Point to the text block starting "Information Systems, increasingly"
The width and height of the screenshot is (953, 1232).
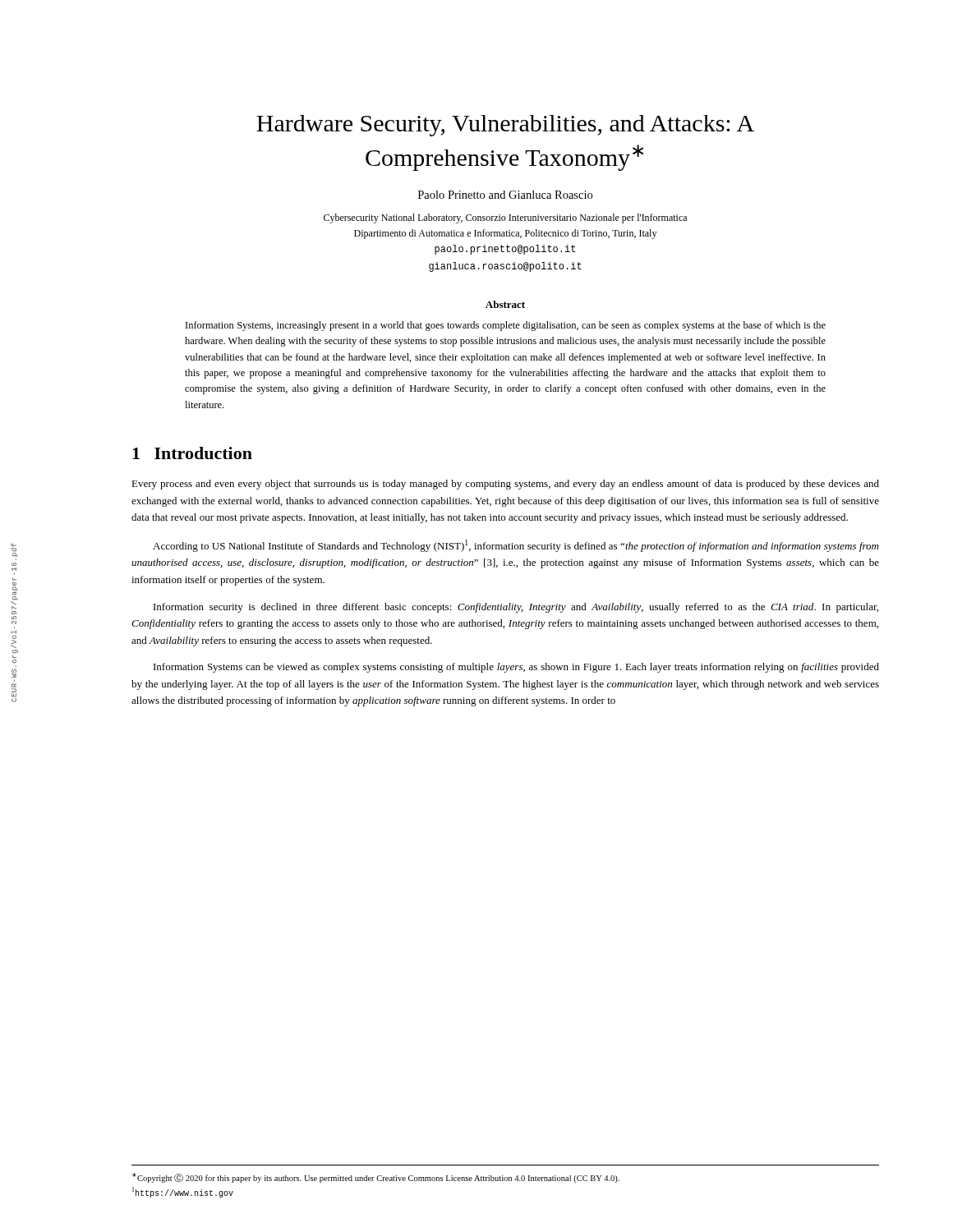[505, 365]
